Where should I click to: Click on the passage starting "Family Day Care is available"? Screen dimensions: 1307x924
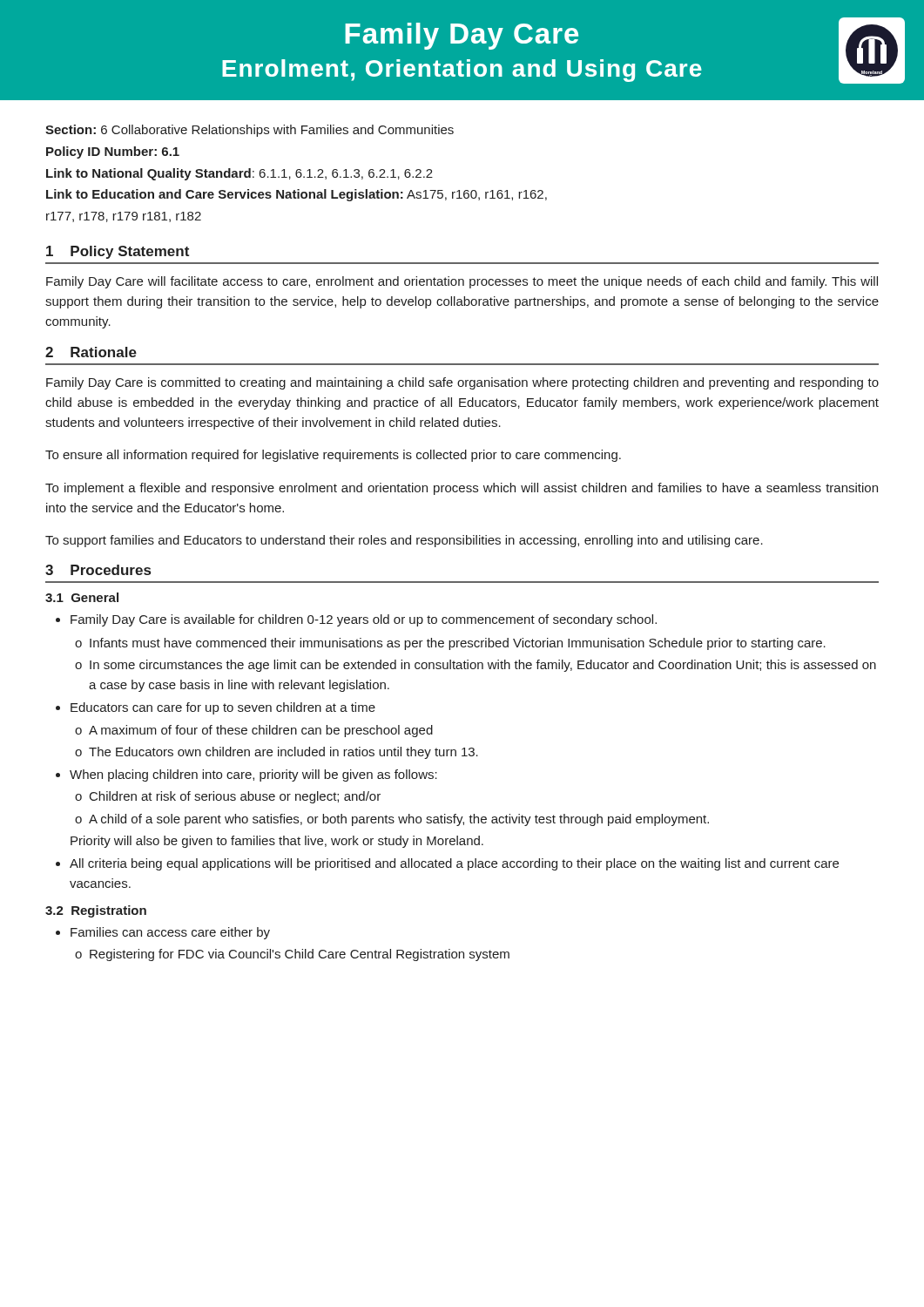click(x=462, y=652)
